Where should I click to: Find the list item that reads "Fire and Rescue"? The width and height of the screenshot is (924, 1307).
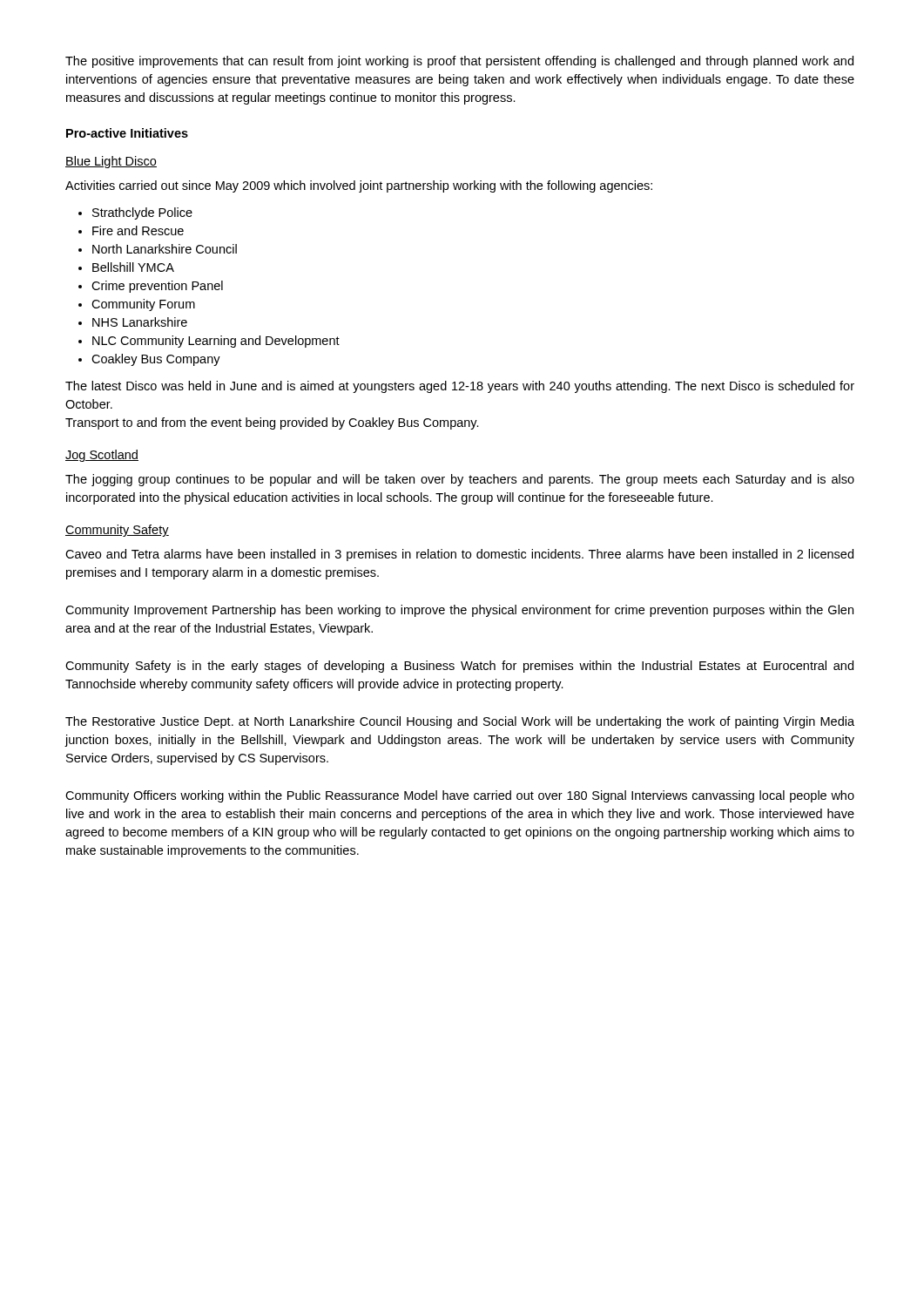[x=131, y=230]
